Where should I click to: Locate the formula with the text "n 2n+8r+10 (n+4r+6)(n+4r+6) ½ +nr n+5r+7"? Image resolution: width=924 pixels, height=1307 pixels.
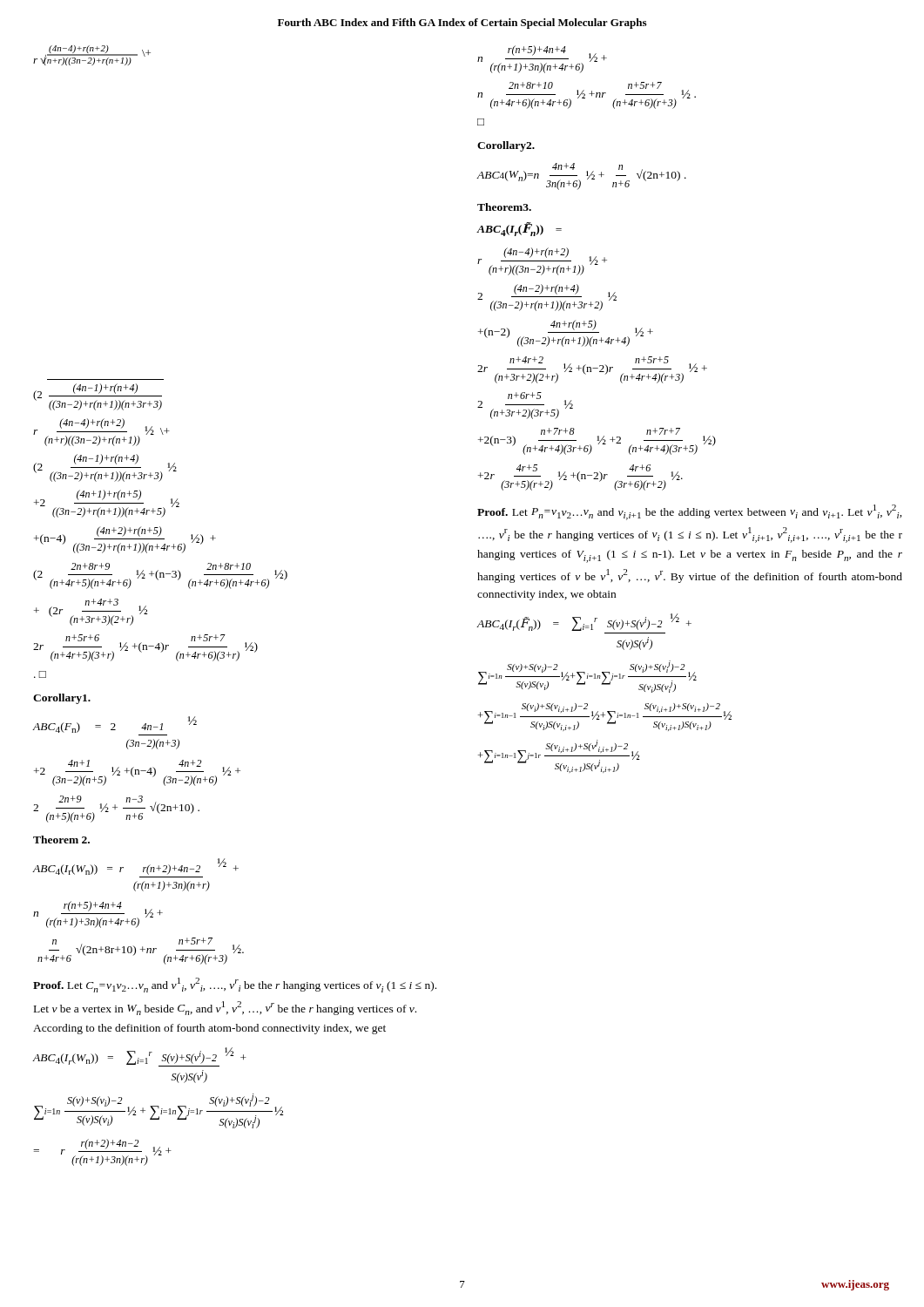pos(587,94)
